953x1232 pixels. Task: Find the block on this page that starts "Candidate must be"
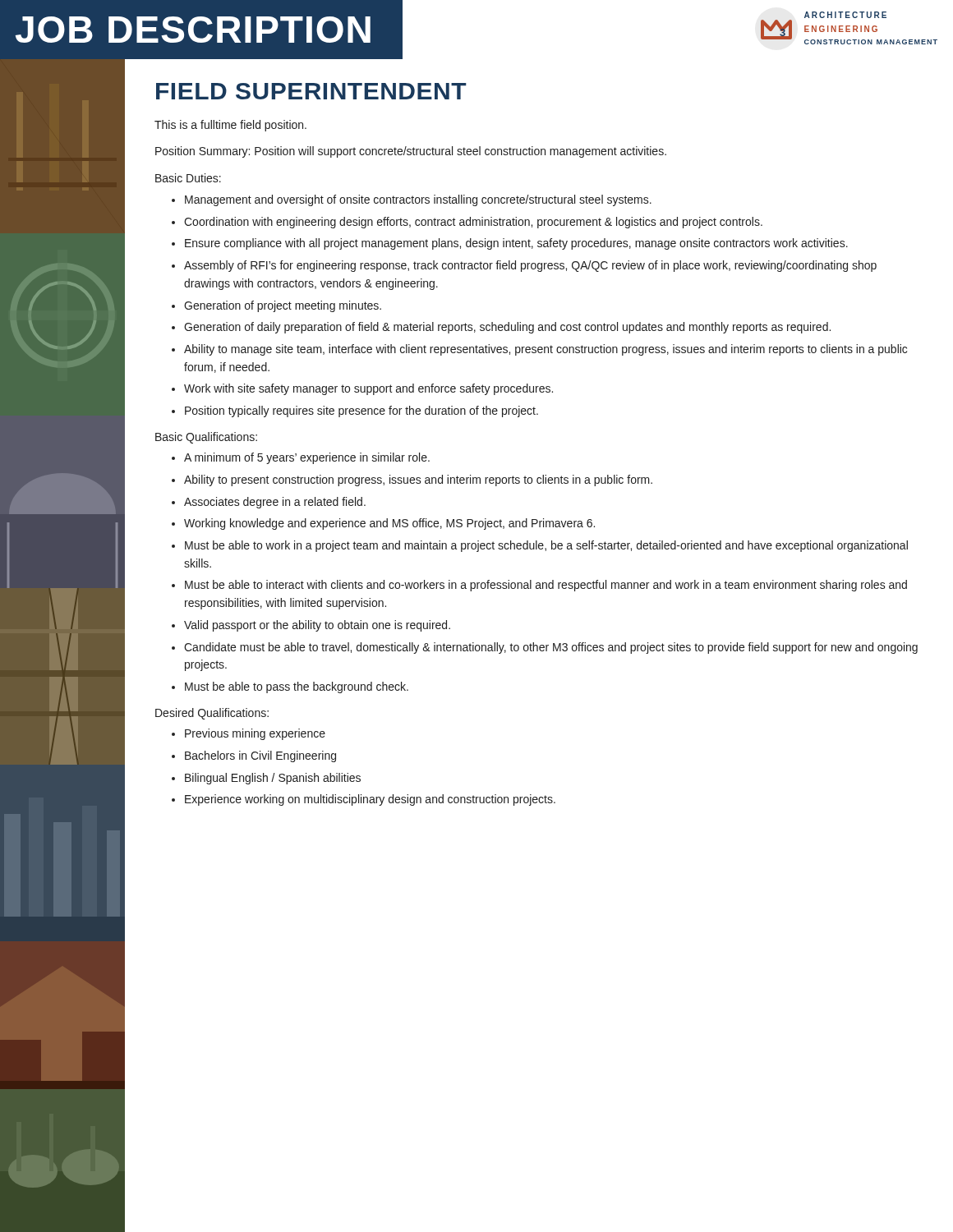coord(551,656)
